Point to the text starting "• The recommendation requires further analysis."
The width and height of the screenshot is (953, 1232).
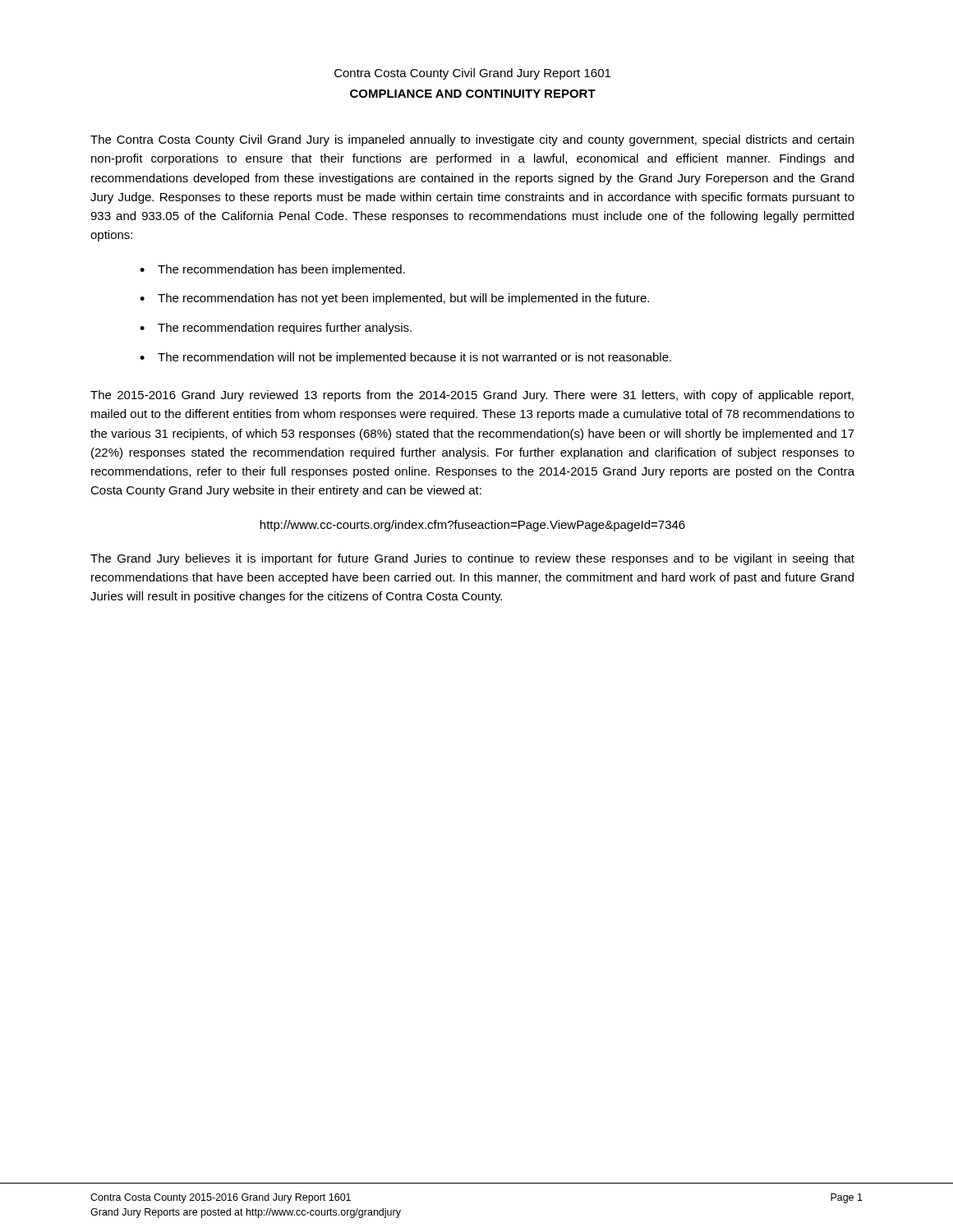click(x=276, y=329)
